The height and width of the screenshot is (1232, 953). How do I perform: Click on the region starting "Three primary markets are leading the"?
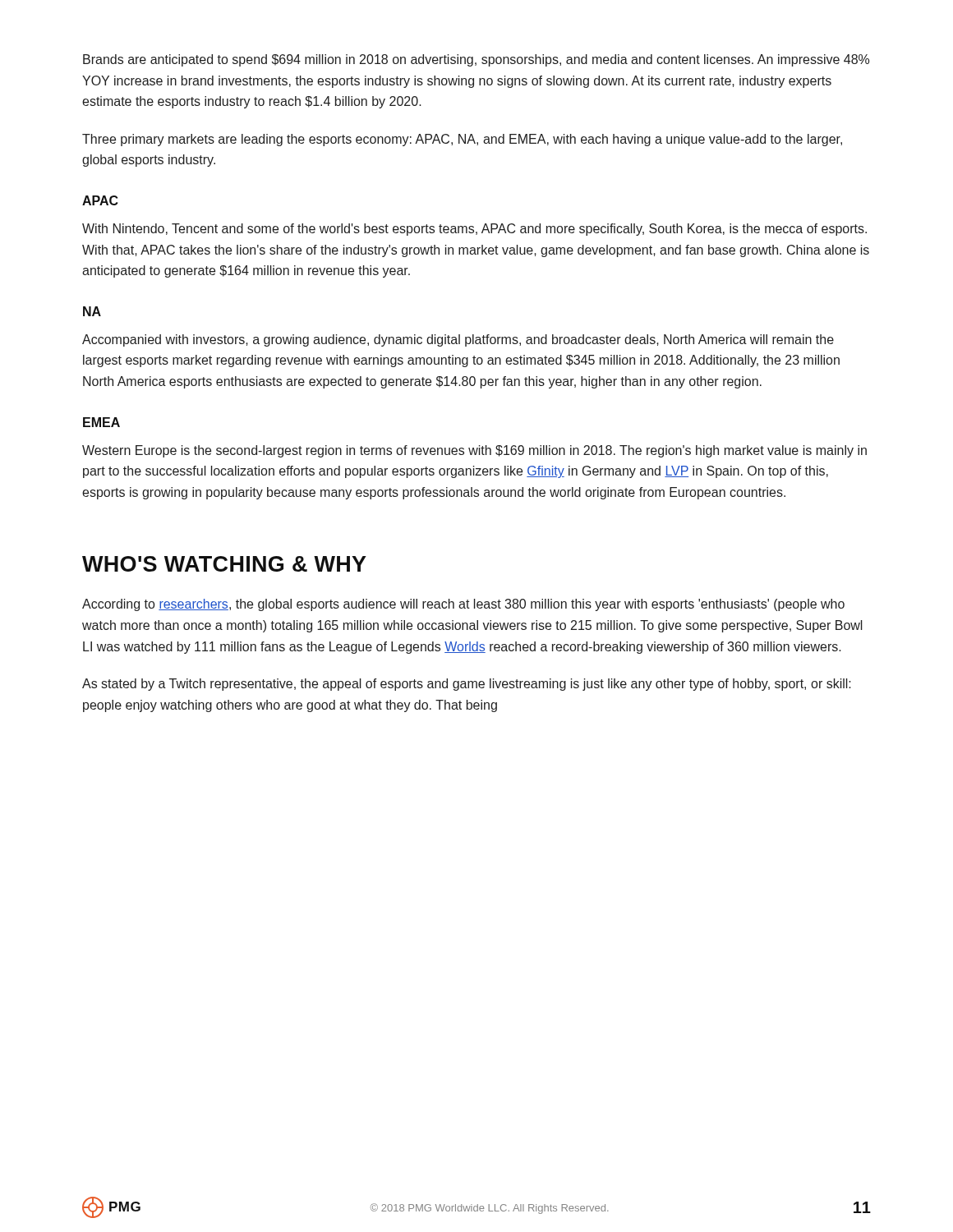coord(476,150)
